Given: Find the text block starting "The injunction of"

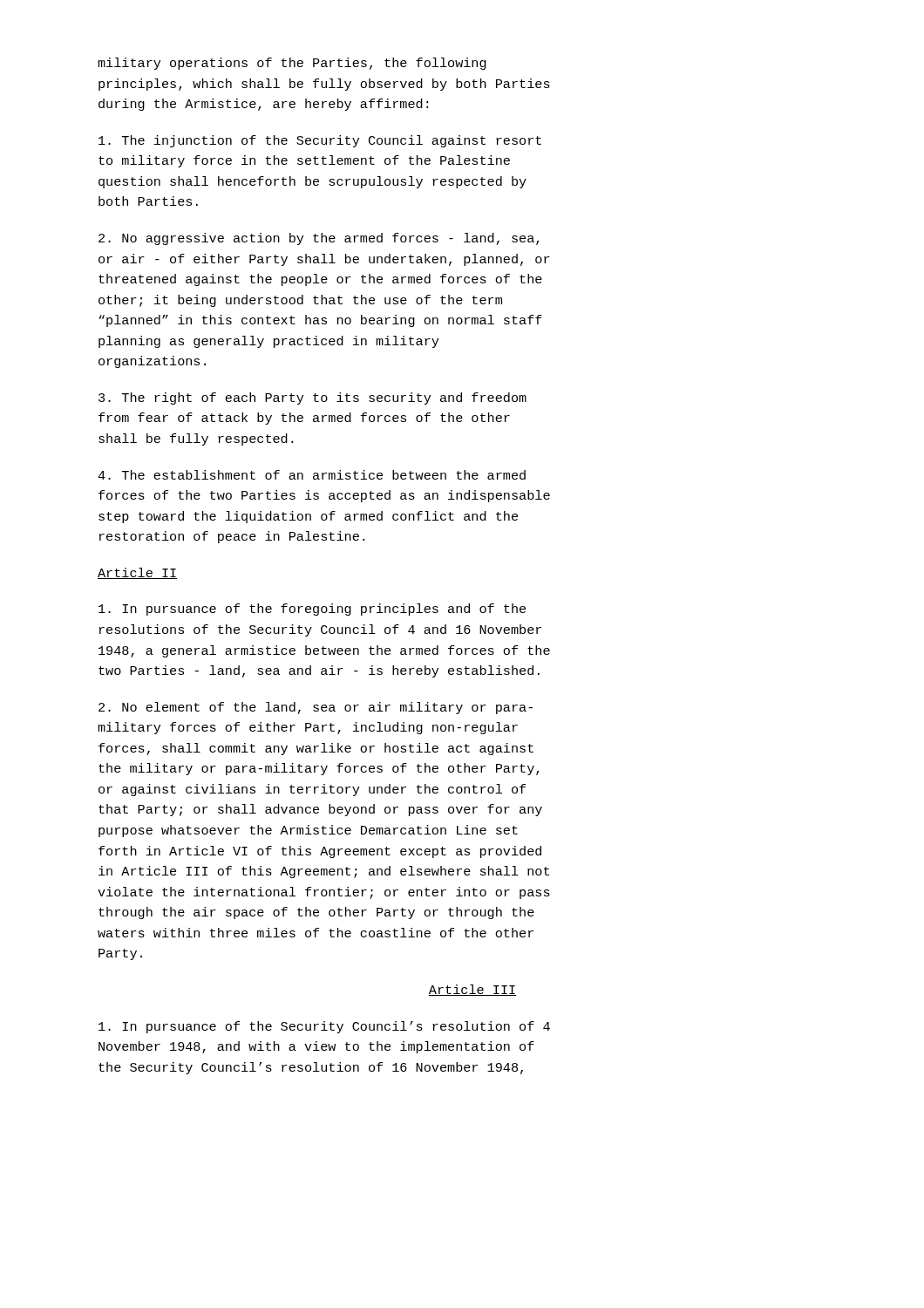Looking at the screenshot, I should pyautogui.click(x=320, y=172).
